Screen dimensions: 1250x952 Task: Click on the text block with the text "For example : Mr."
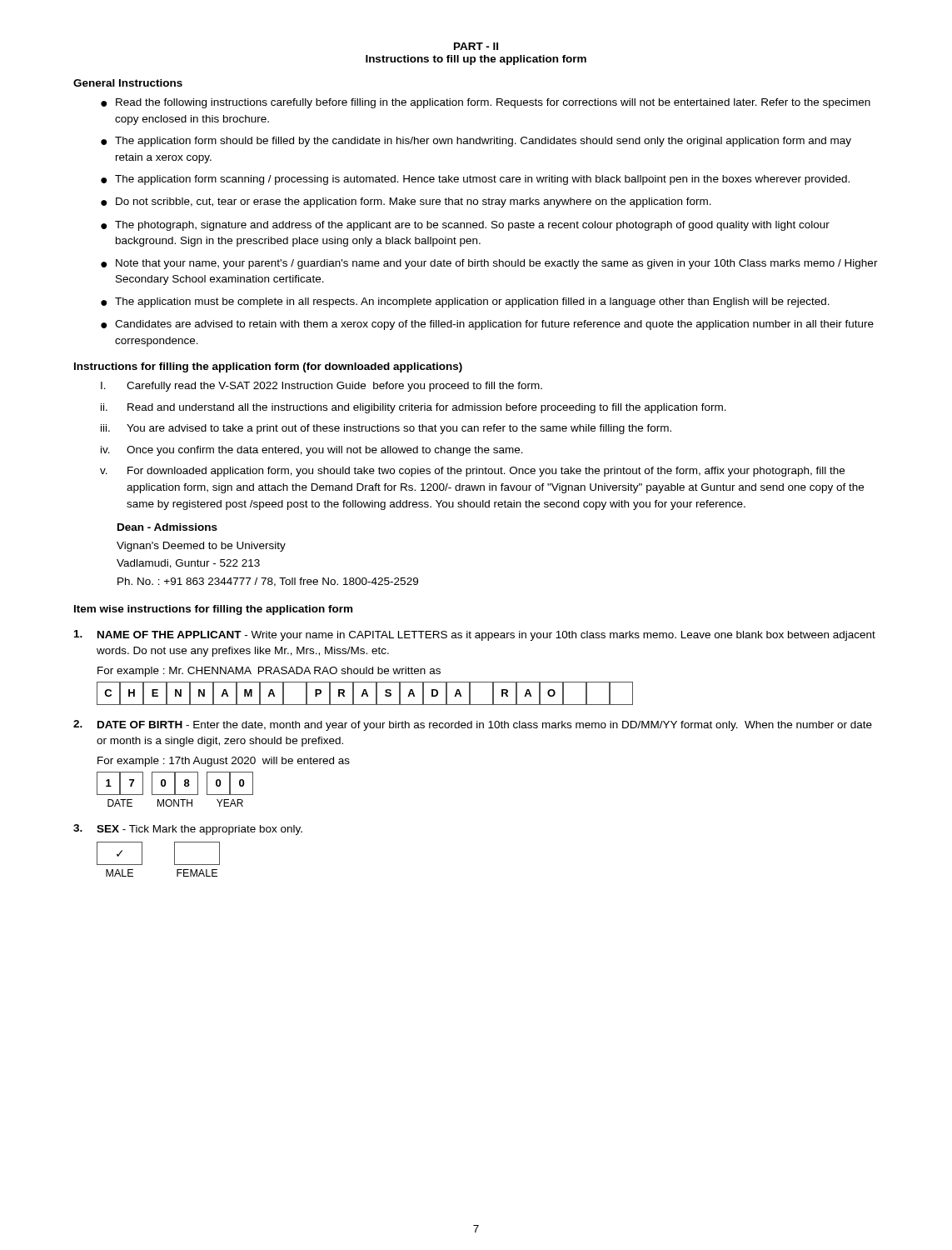269,670
